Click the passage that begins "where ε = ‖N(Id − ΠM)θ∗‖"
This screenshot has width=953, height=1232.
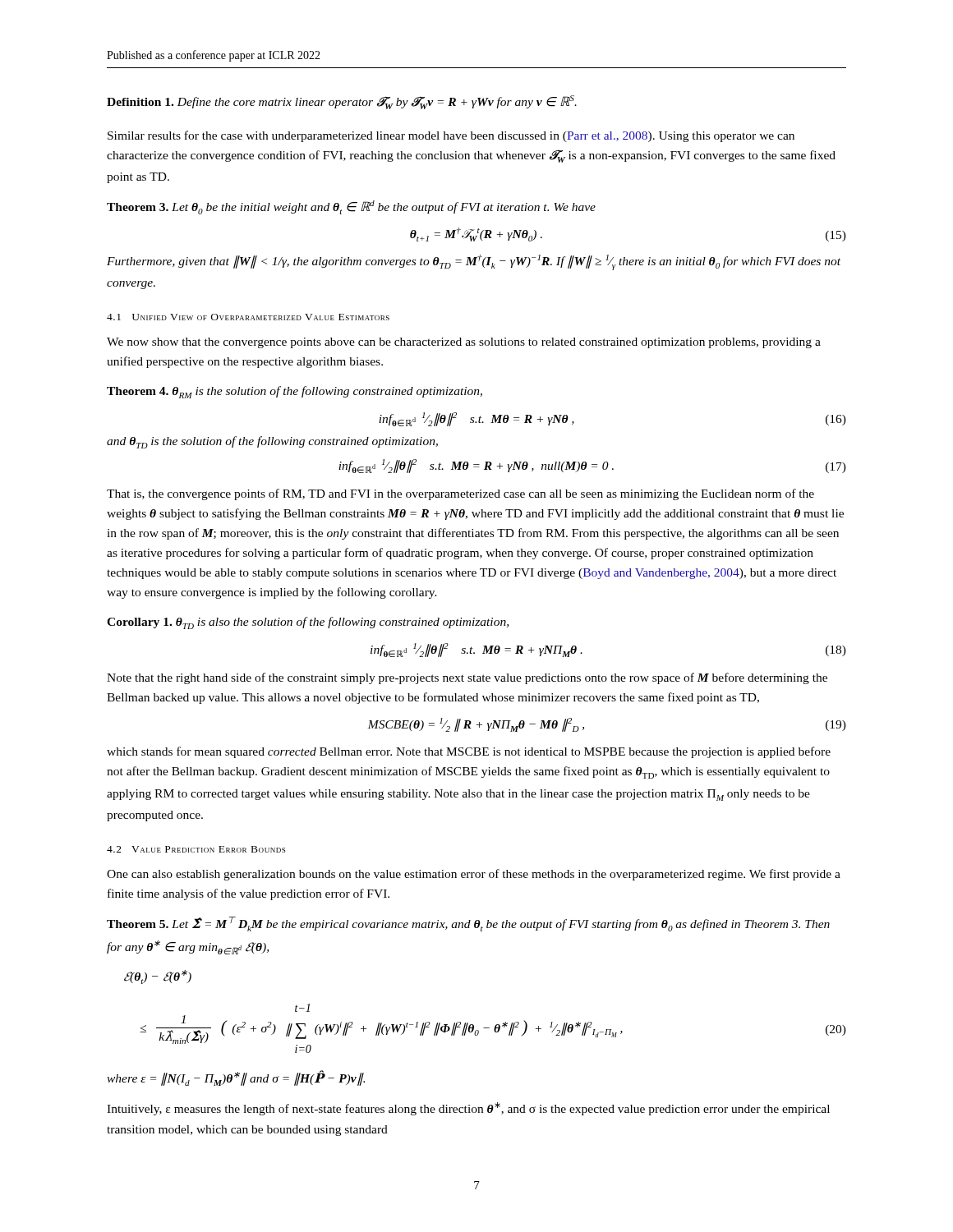pos(236,1078)
